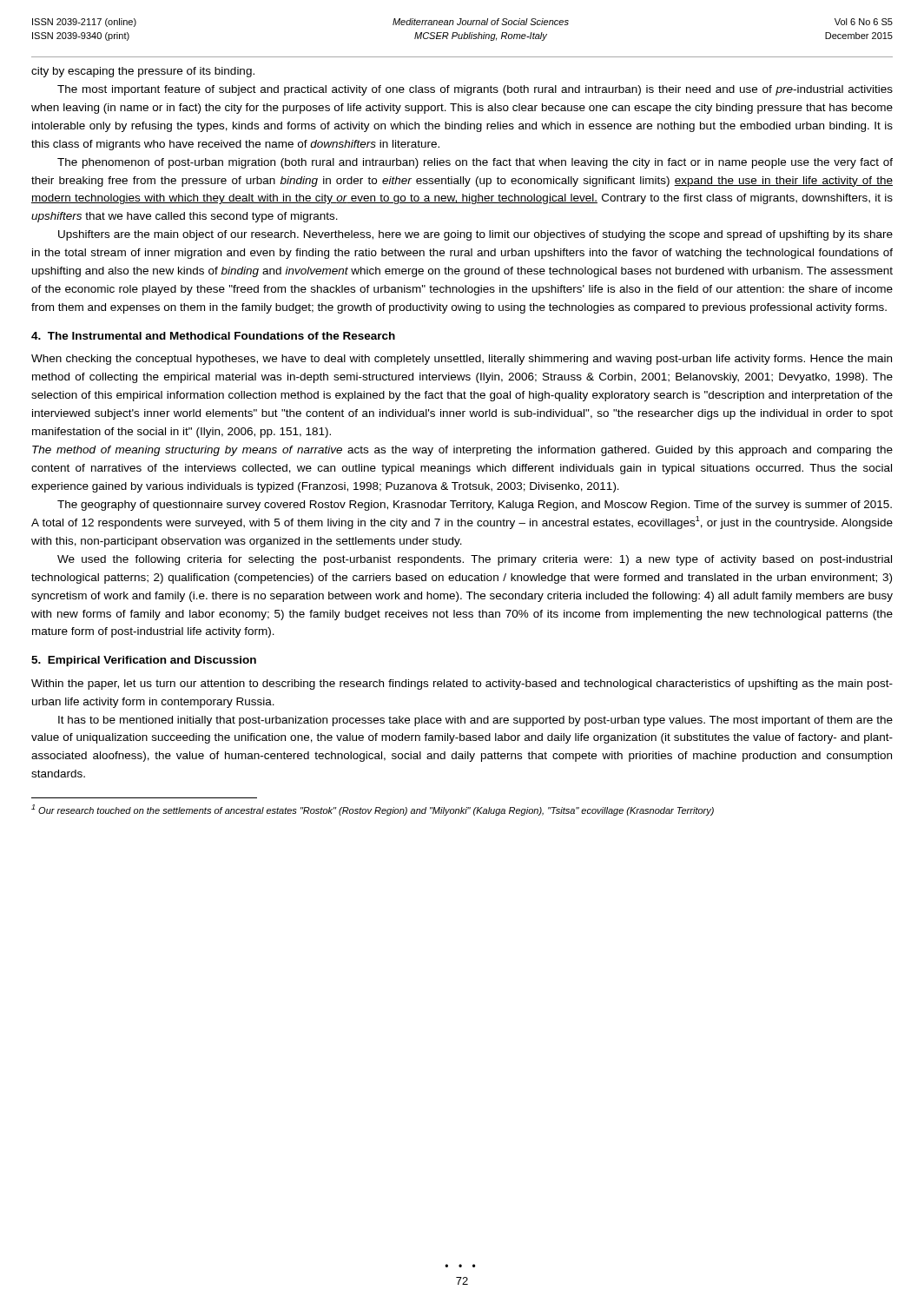The height and width of the screenshot is (1303, 924).
Task: Find the text block that reads "Within the paper, let us"
Action: [x=462, y=729]
